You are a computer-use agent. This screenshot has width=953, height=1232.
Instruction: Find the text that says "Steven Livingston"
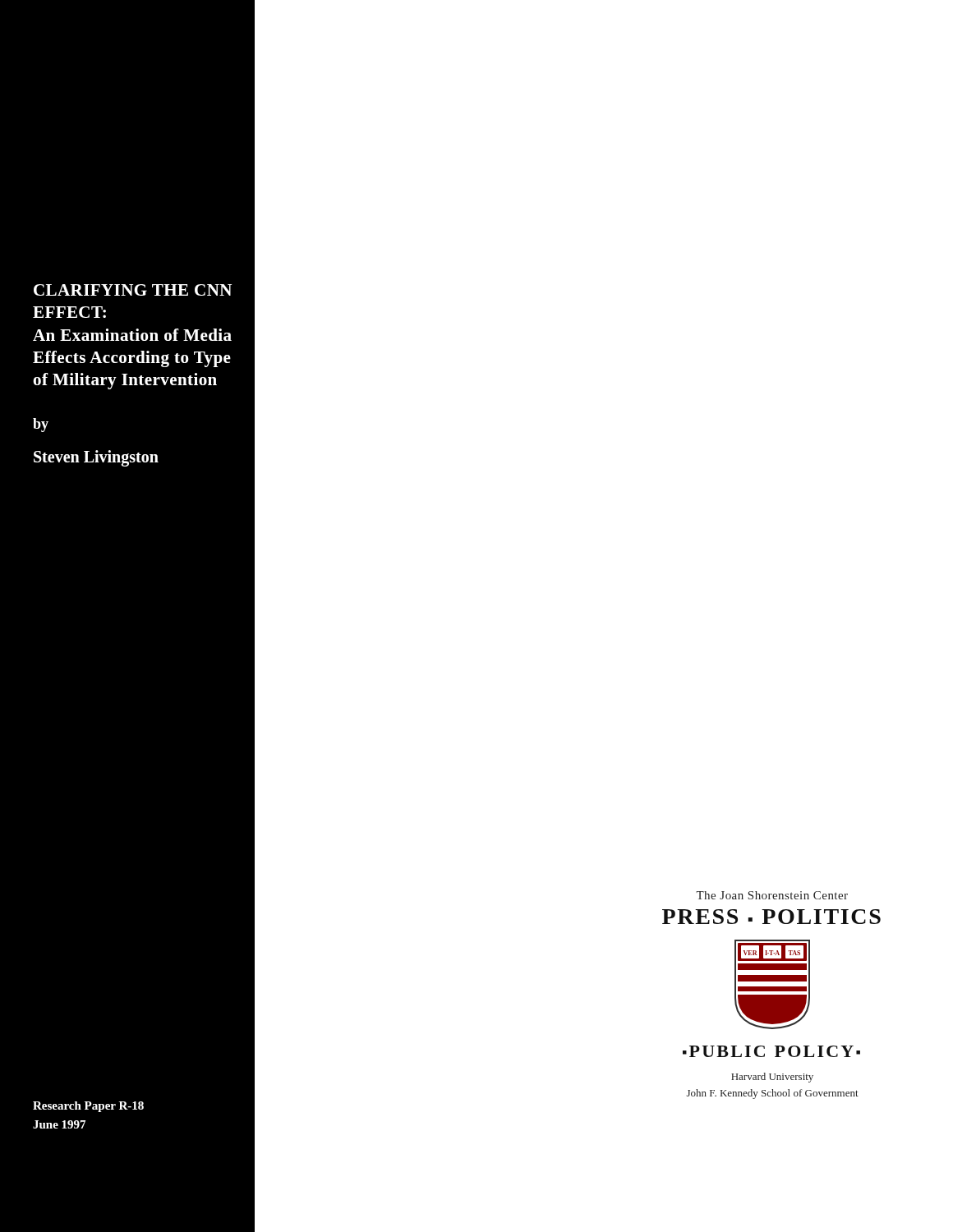pos(136,458)
